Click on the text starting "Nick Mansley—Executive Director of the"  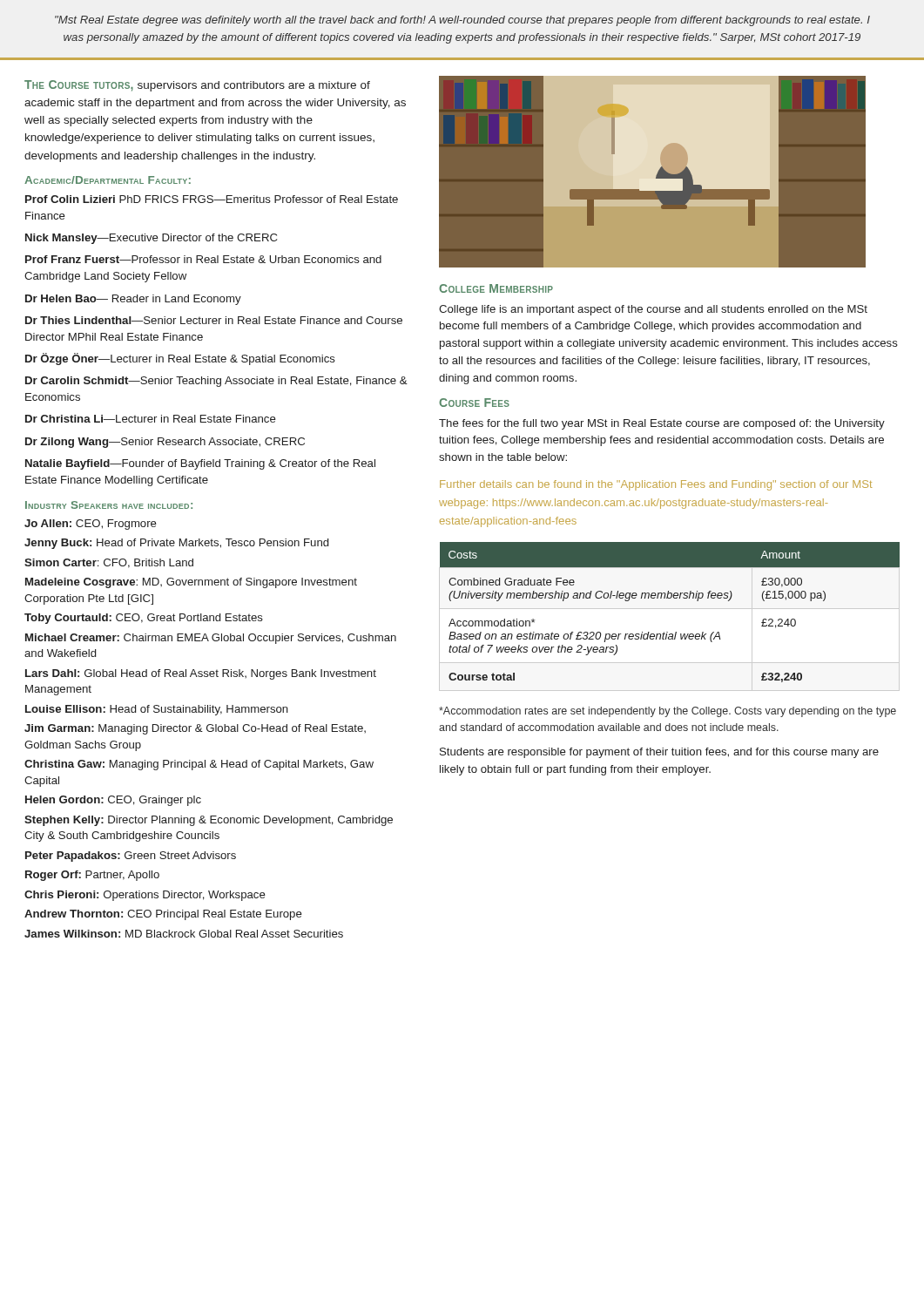click(151, 238)
